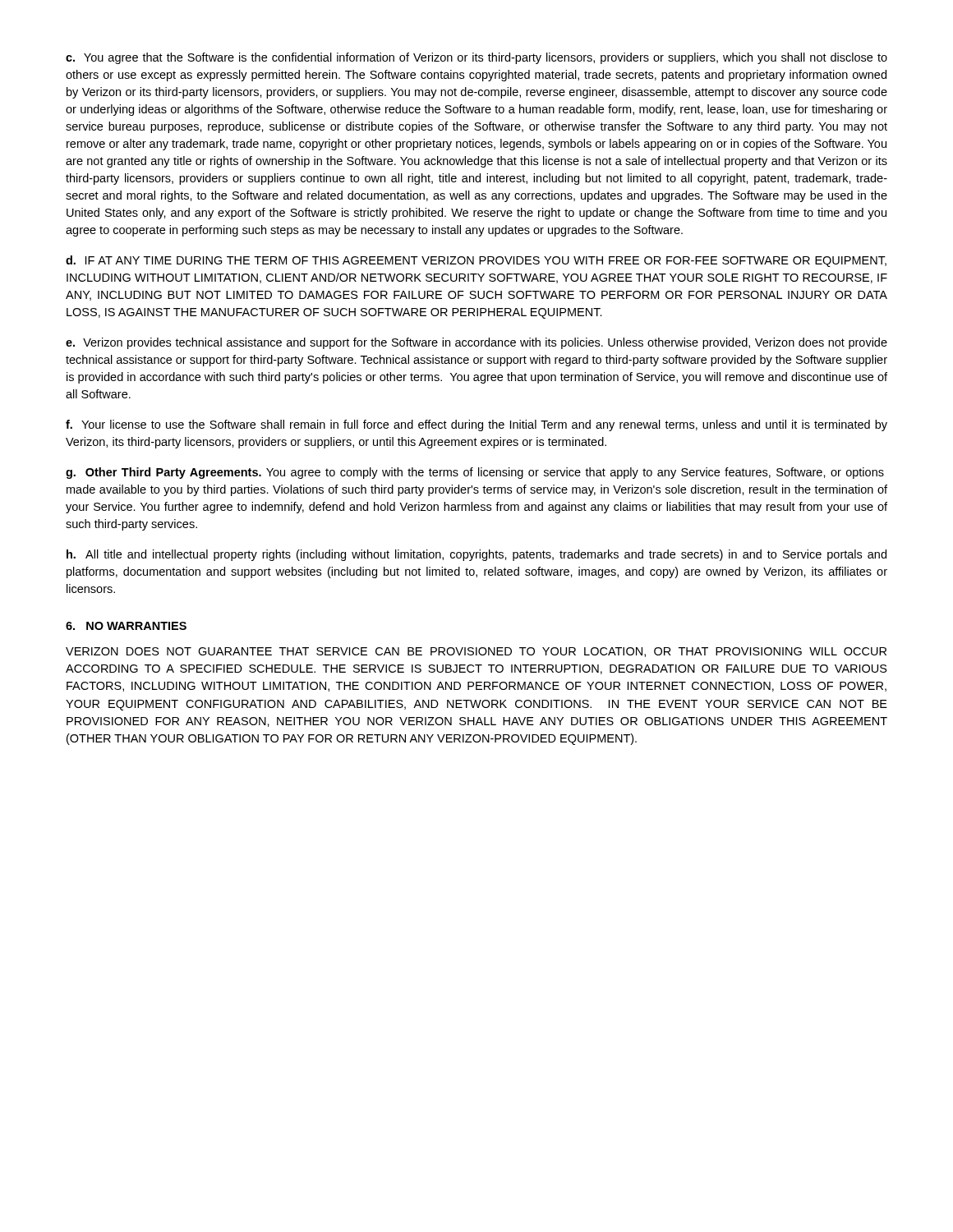Where is the passage that starts "d. IF AT ANY TIME DURING"?
The image size is (953, 1232).
(476, 286)
